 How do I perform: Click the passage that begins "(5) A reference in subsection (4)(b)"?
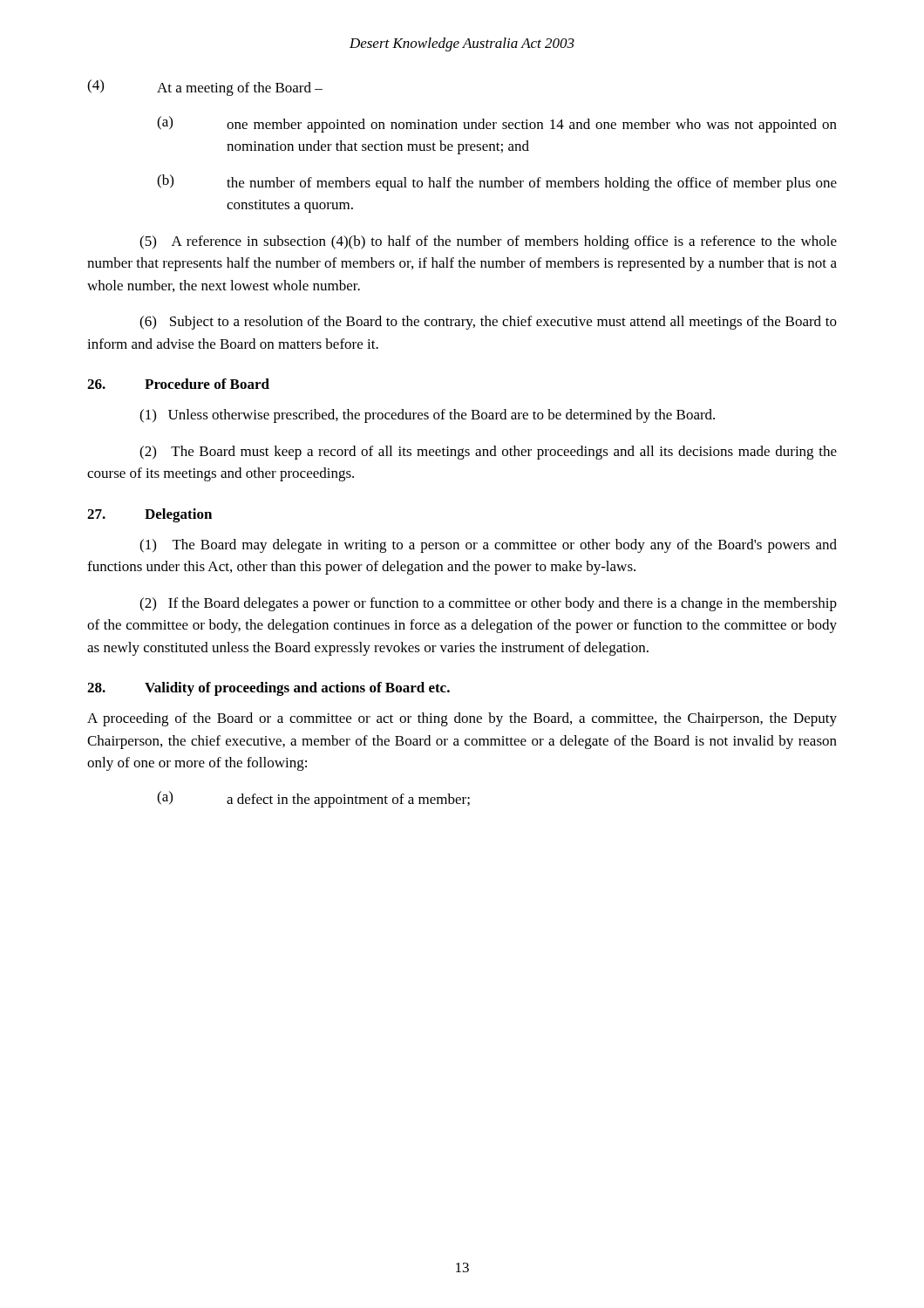[462, 263]
